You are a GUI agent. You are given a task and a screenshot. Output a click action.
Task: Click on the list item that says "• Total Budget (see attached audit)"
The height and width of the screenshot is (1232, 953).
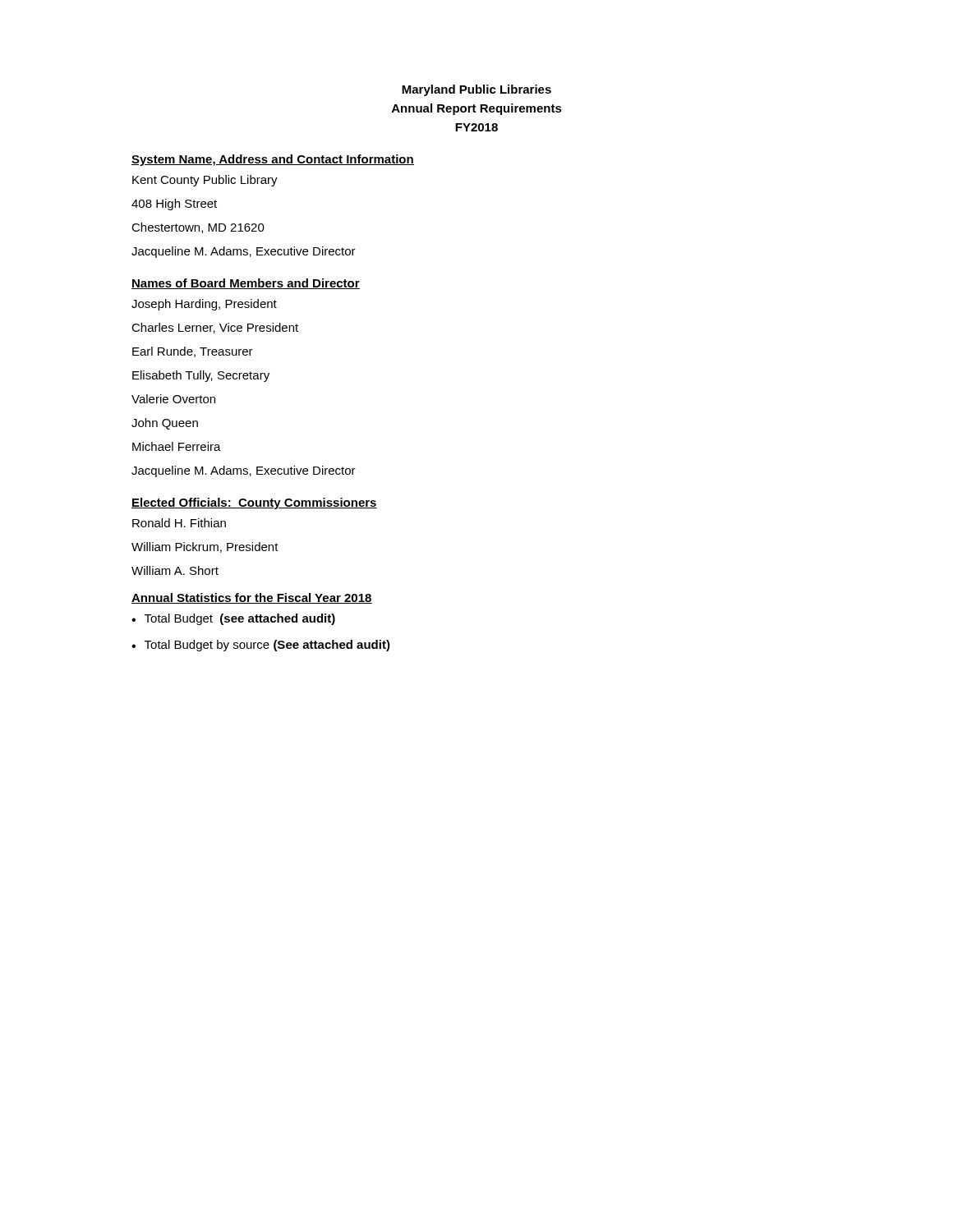[x=233, y=620]
